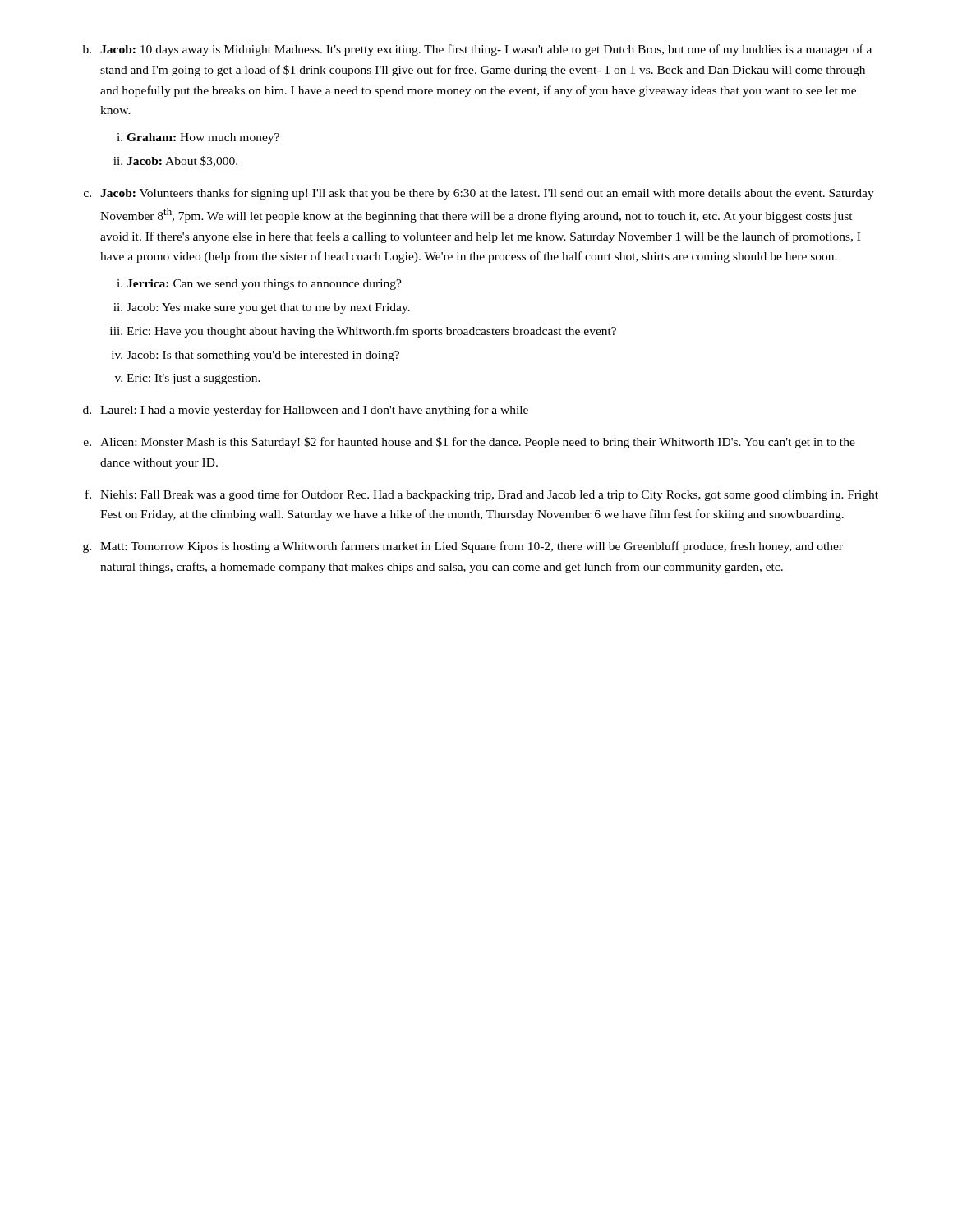The height and width of the screenshot is (1232, 953).
Task: Find the block starting "Jerrica: Can we send you things to"
Action: [x=264, y=283]
